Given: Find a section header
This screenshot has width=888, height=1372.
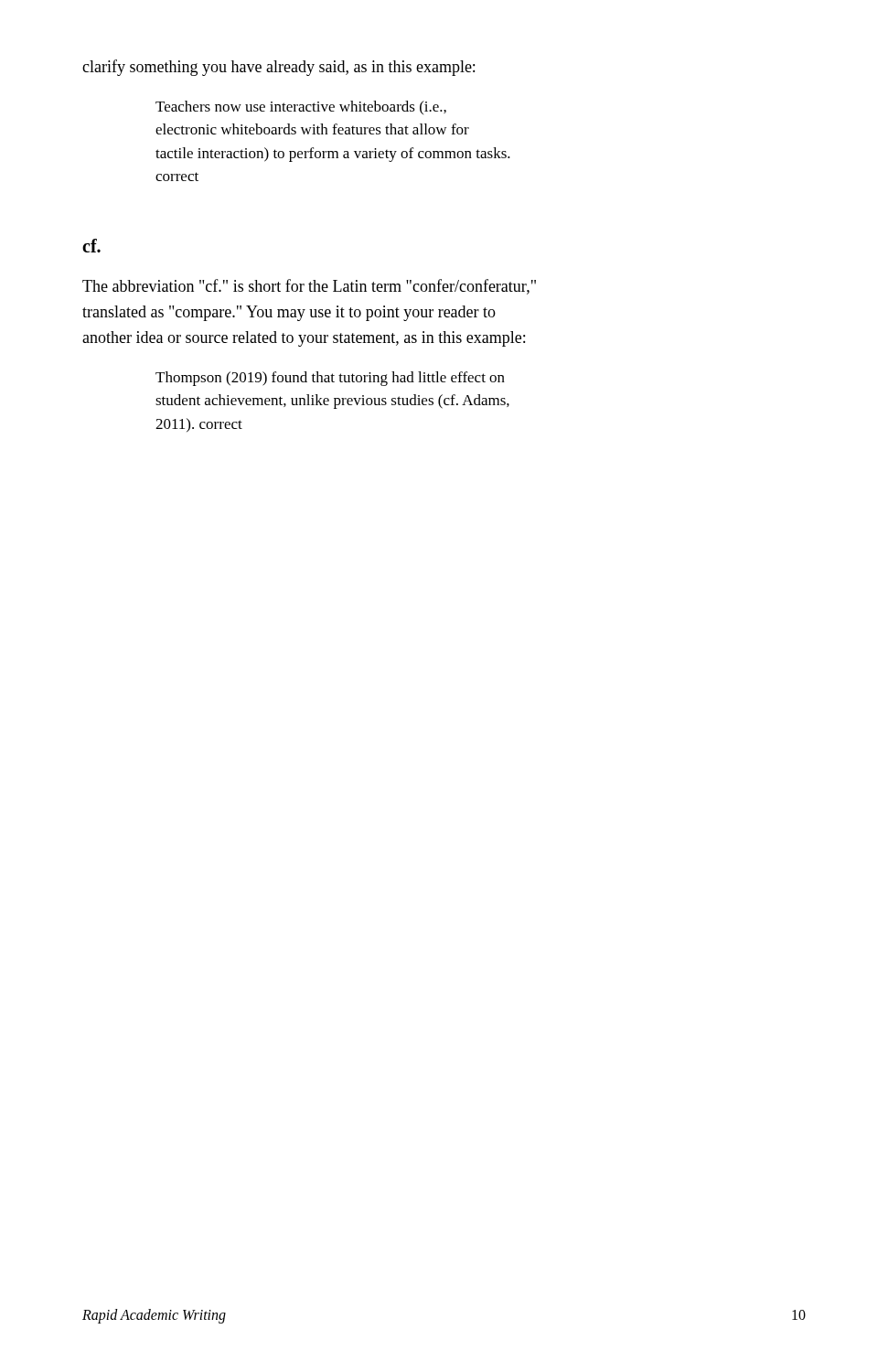Looking at the screenshot, I should pos(92,246).
